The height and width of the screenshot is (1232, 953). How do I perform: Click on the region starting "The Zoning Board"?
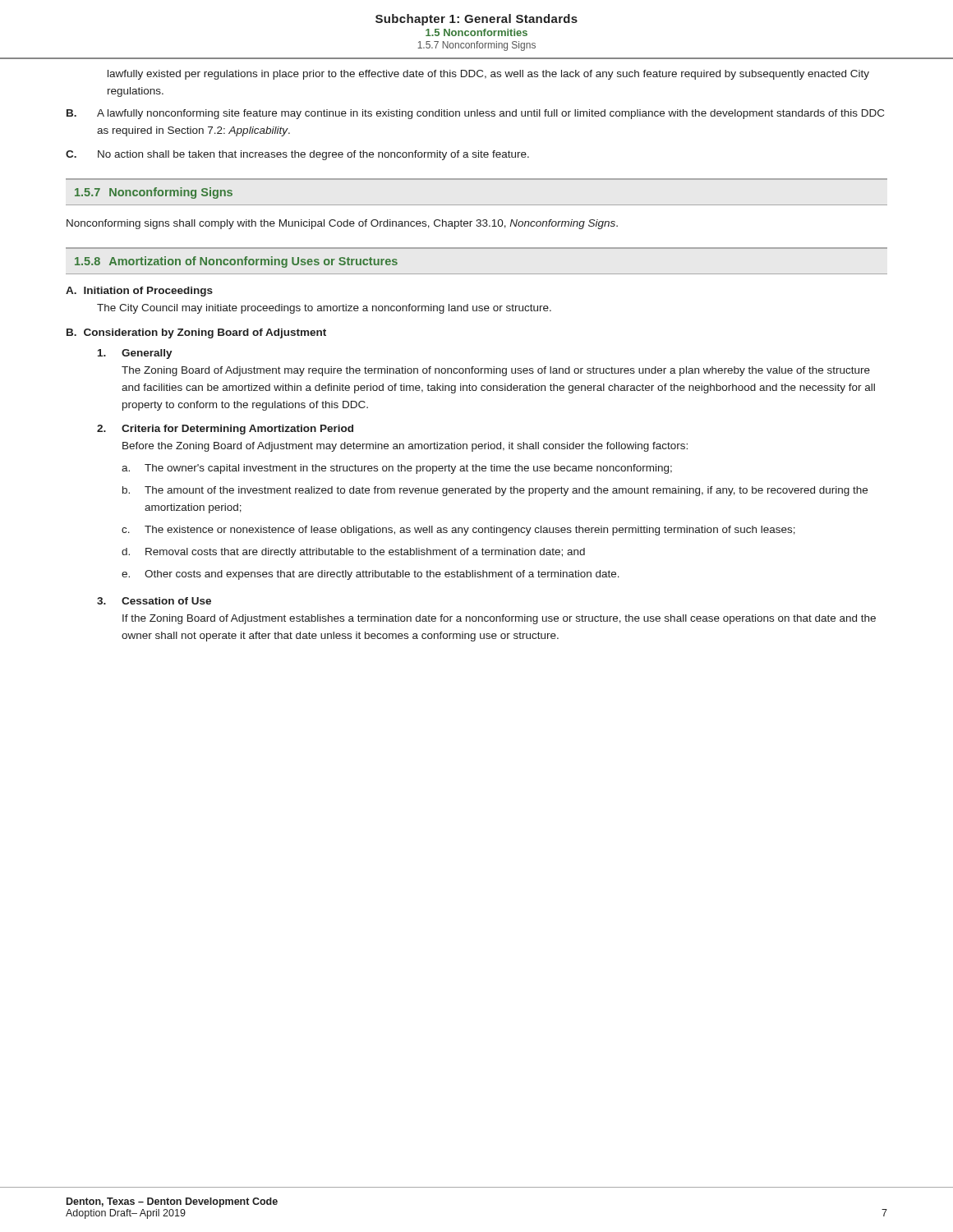(x=499, y=388)
